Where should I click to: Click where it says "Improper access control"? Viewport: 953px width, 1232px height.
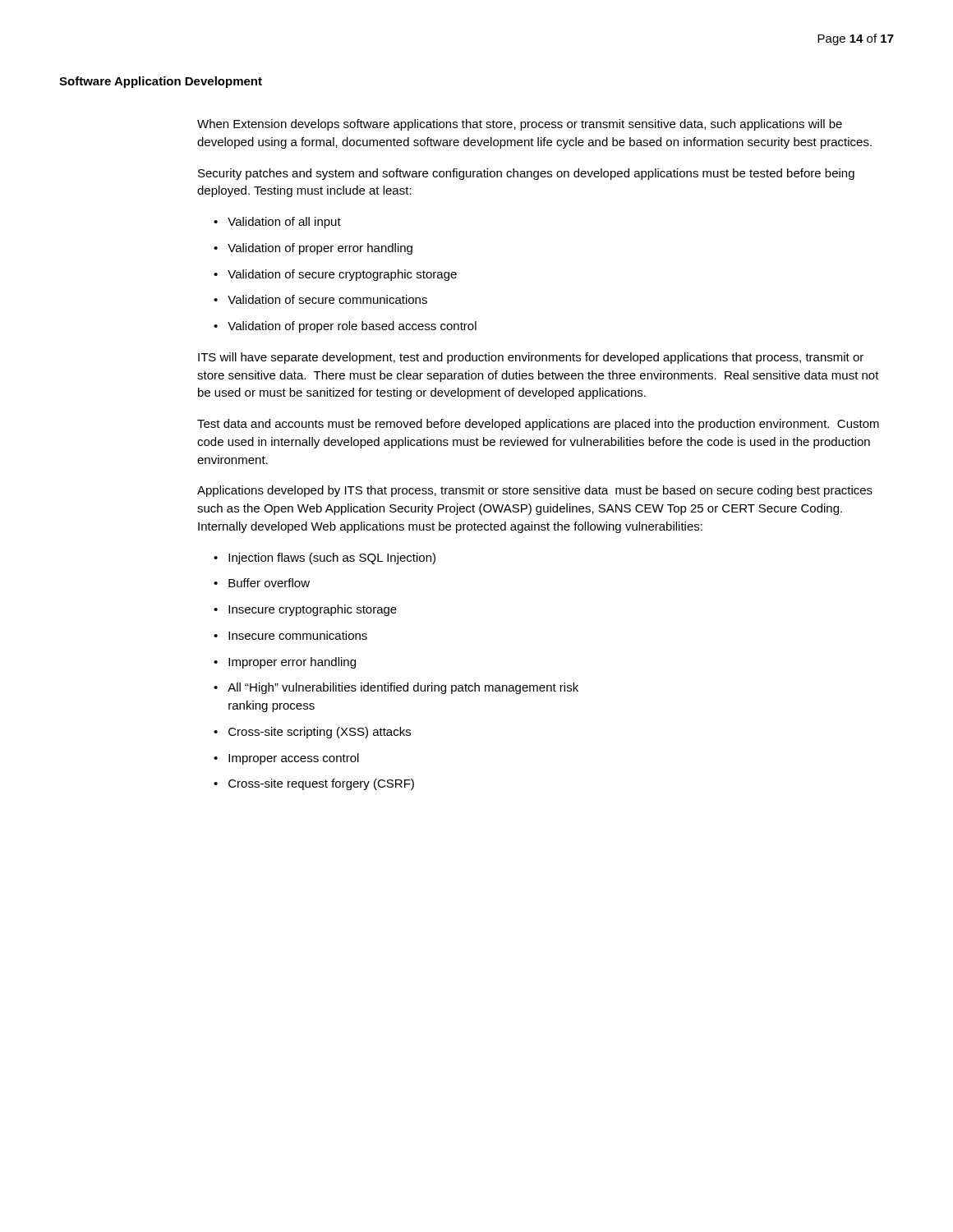[x=294, y=757]
